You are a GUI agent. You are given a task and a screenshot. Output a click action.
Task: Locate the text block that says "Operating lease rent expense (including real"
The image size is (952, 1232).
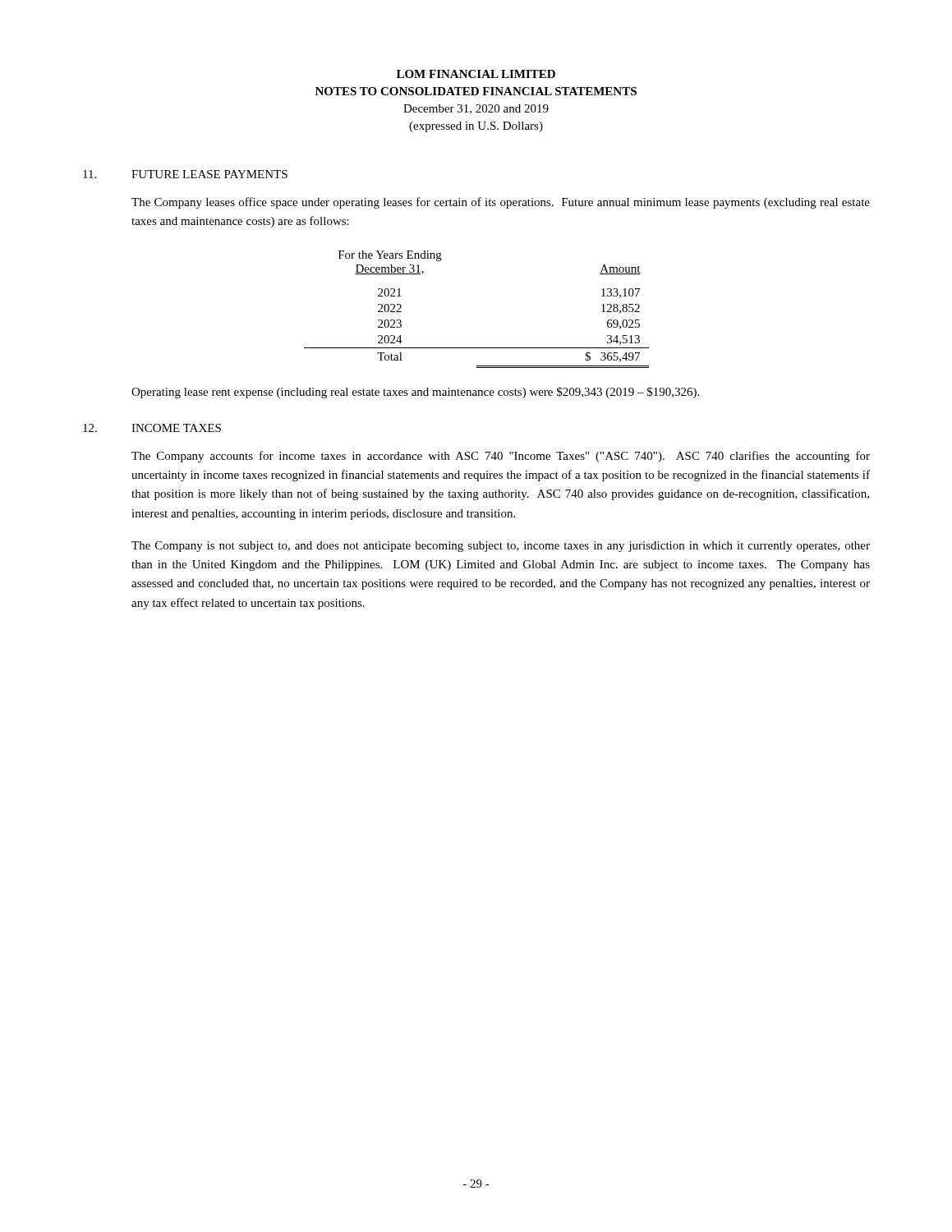tap(416, 391)
